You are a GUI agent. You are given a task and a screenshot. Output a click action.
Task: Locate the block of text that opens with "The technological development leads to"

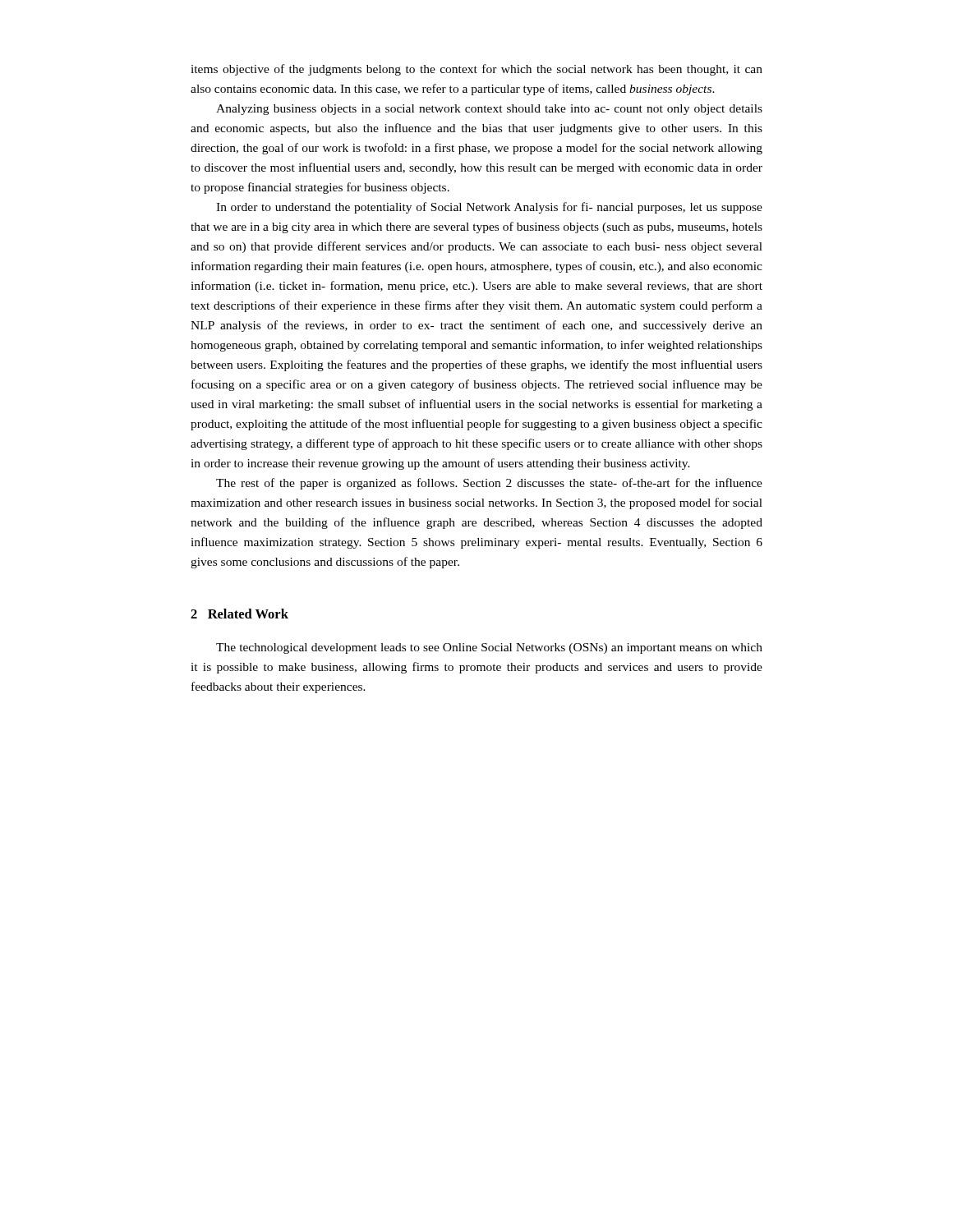(x=476, y=667)
